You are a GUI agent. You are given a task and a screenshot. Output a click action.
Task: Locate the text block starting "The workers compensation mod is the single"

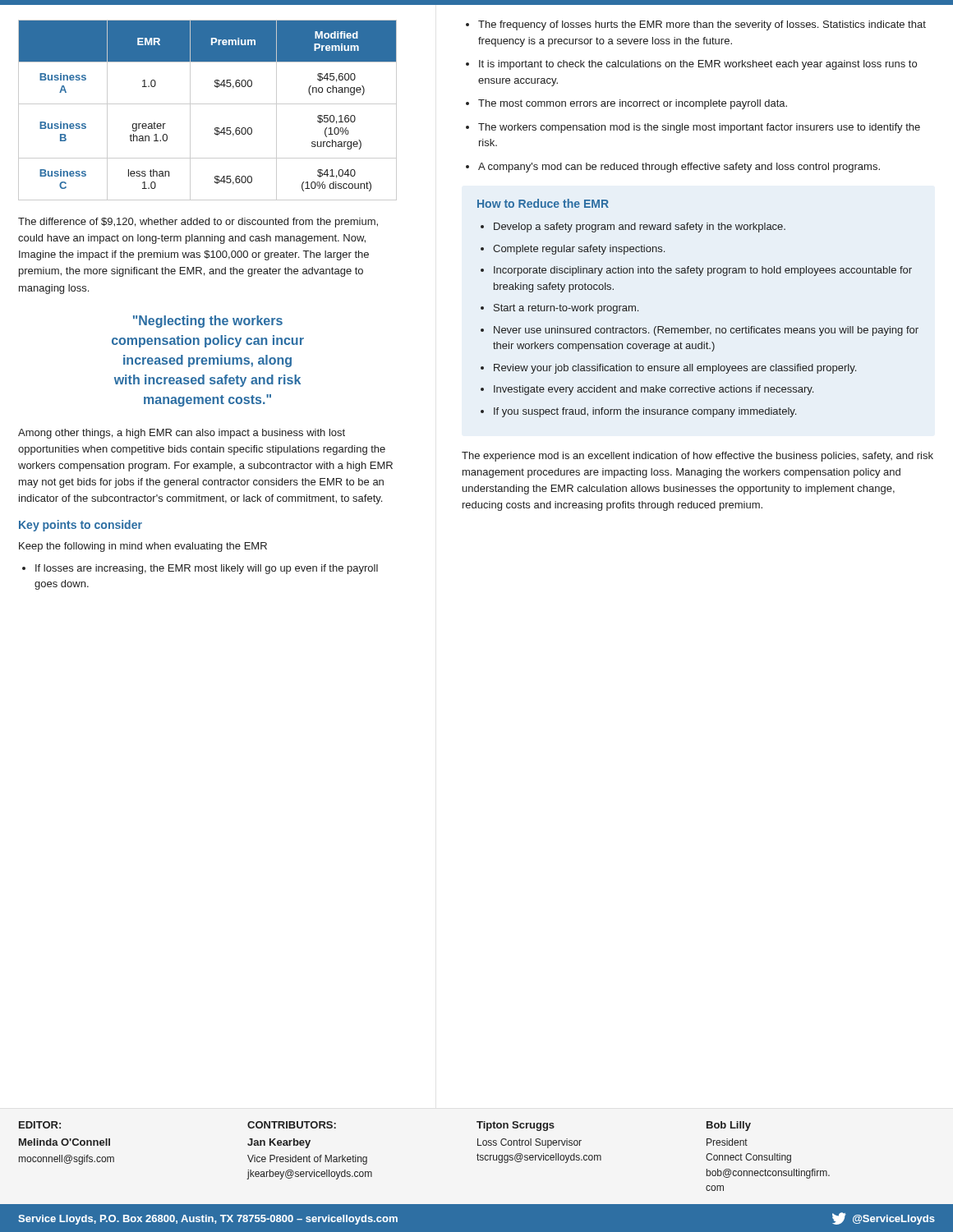pos(699,135)
